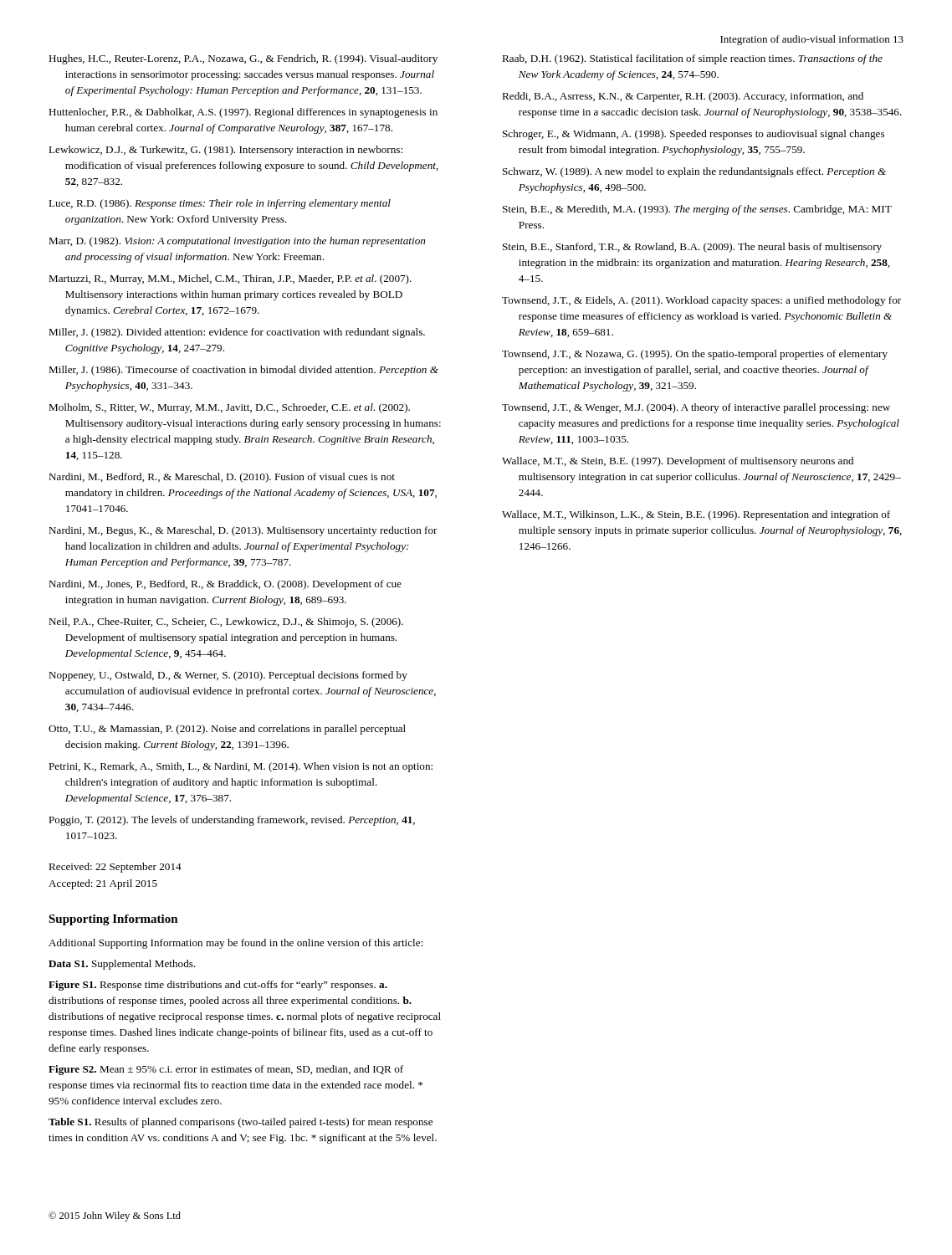Click the passage that begins "Martuzzi, R., Murray,"

(x=230, y=294)
